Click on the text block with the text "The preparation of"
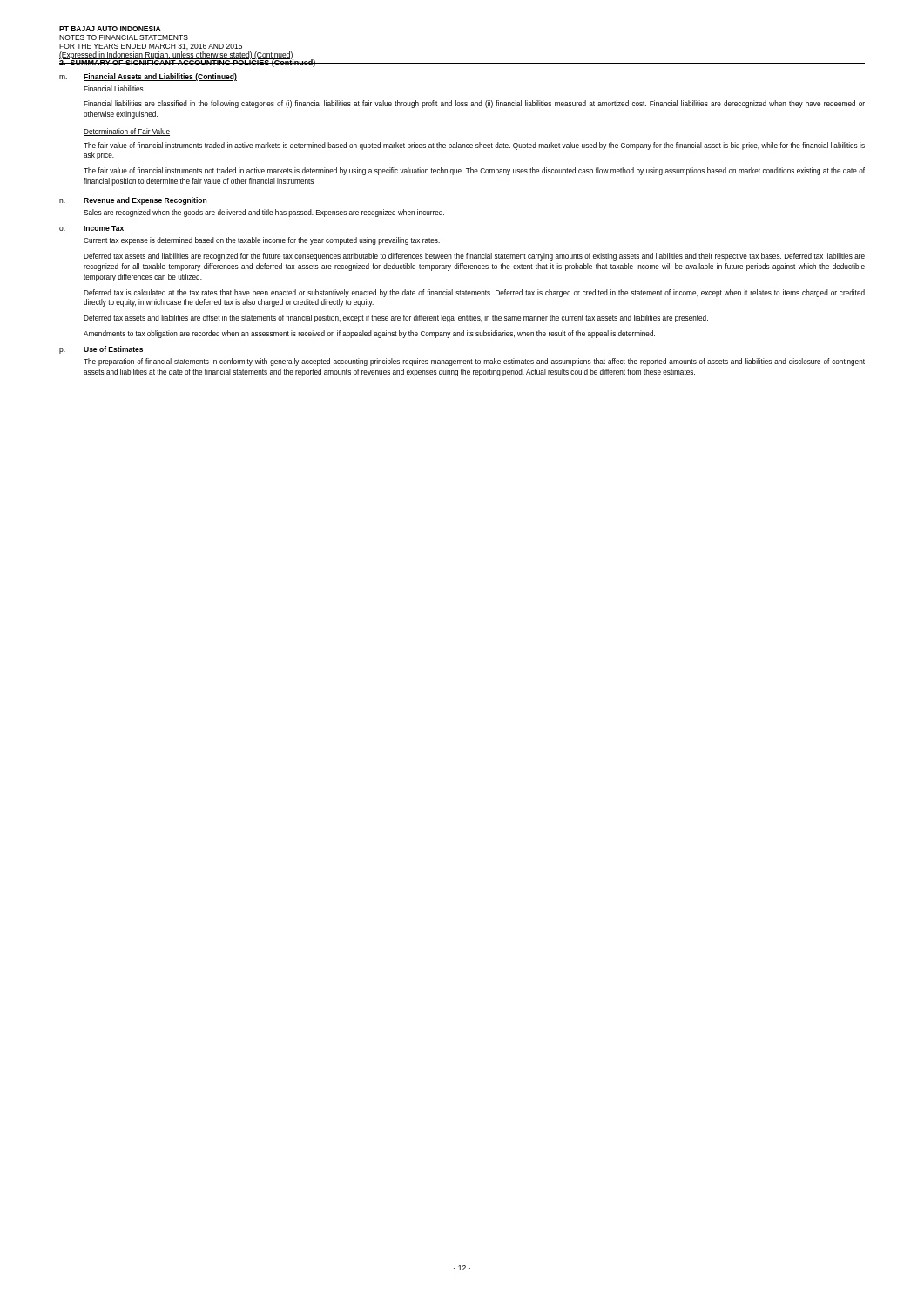This screenshot has height=1307, width=924. click(x=474, y=367)
